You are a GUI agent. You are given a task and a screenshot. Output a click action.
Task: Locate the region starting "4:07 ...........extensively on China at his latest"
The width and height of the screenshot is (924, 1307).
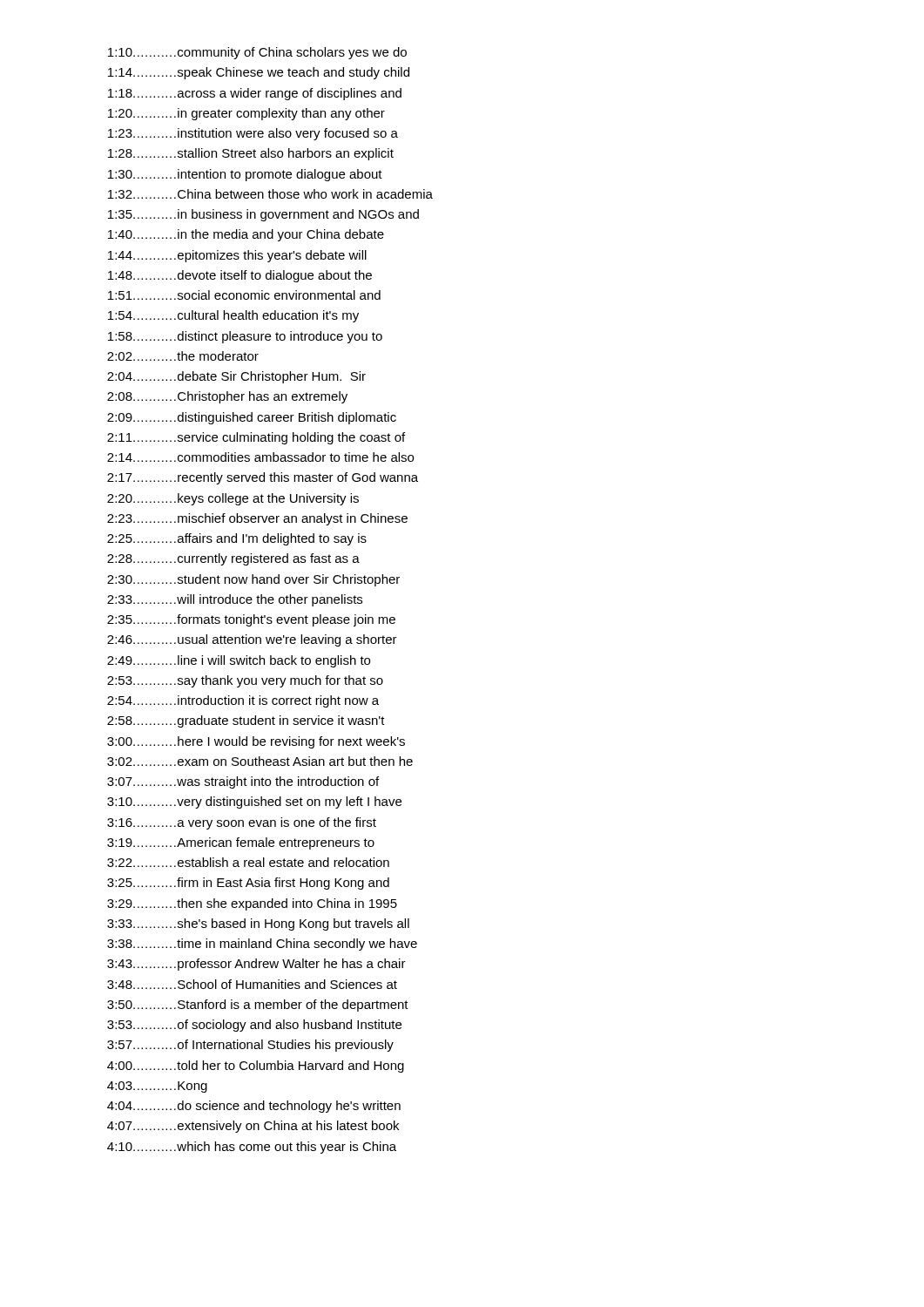[253, 1127]
